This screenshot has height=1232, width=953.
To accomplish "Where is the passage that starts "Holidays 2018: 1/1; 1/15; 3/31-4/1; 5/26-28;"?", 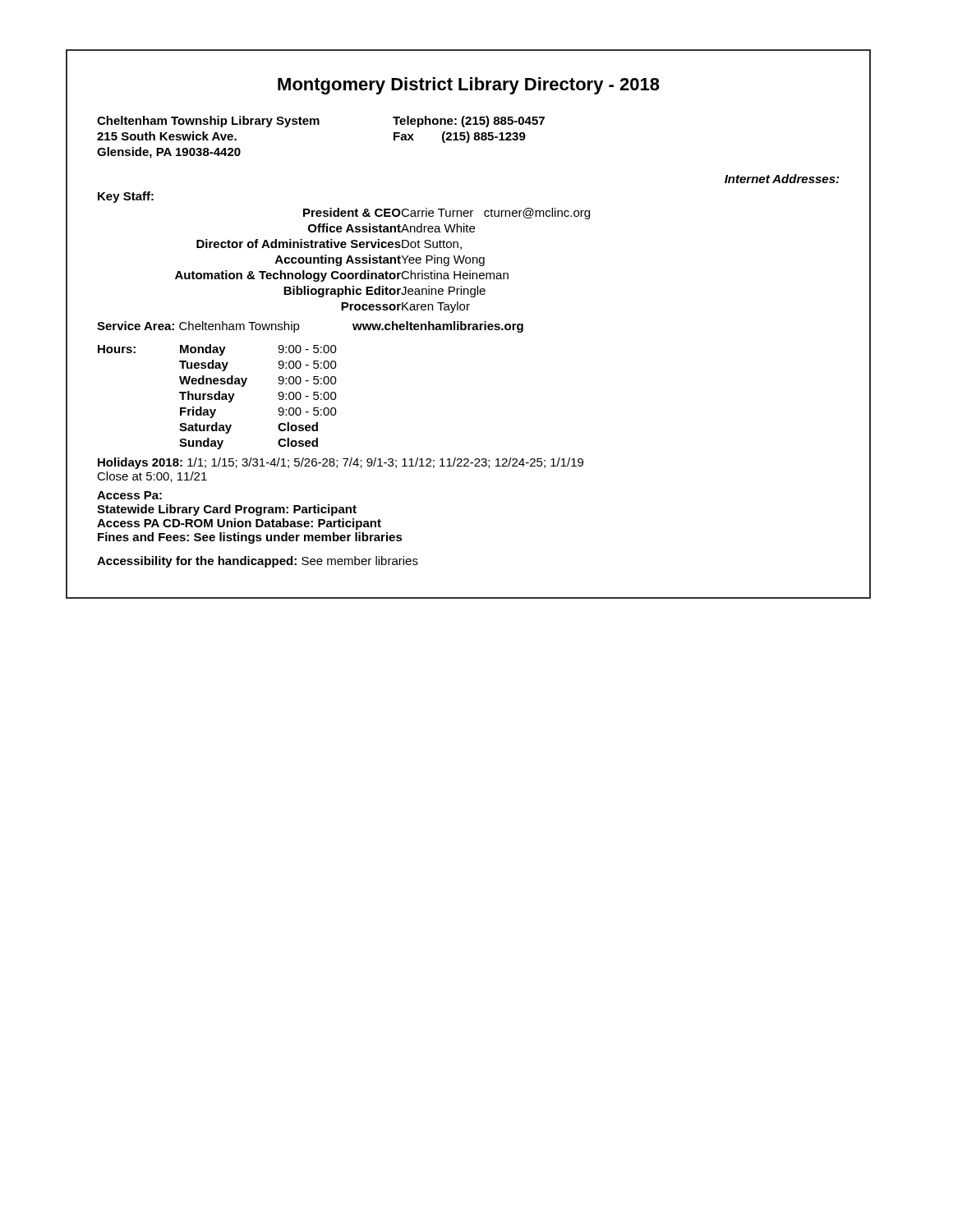I will (341, 469).
